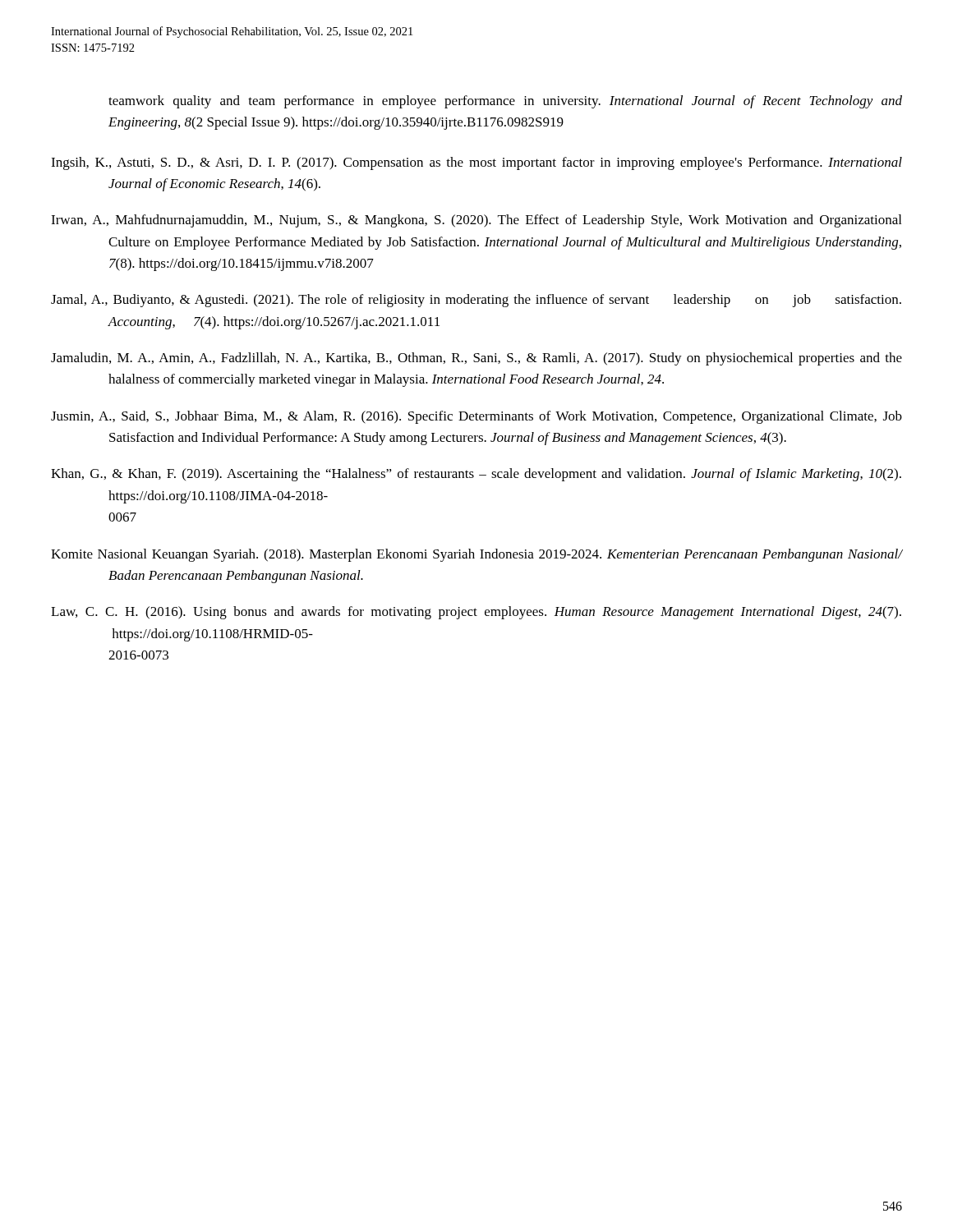Where is the passage that starts "Jamal, A., Budiyanto, & Agustedi. (2021). The"?
The width and height of the screenshot is (953, 1232).
[476, 311]
